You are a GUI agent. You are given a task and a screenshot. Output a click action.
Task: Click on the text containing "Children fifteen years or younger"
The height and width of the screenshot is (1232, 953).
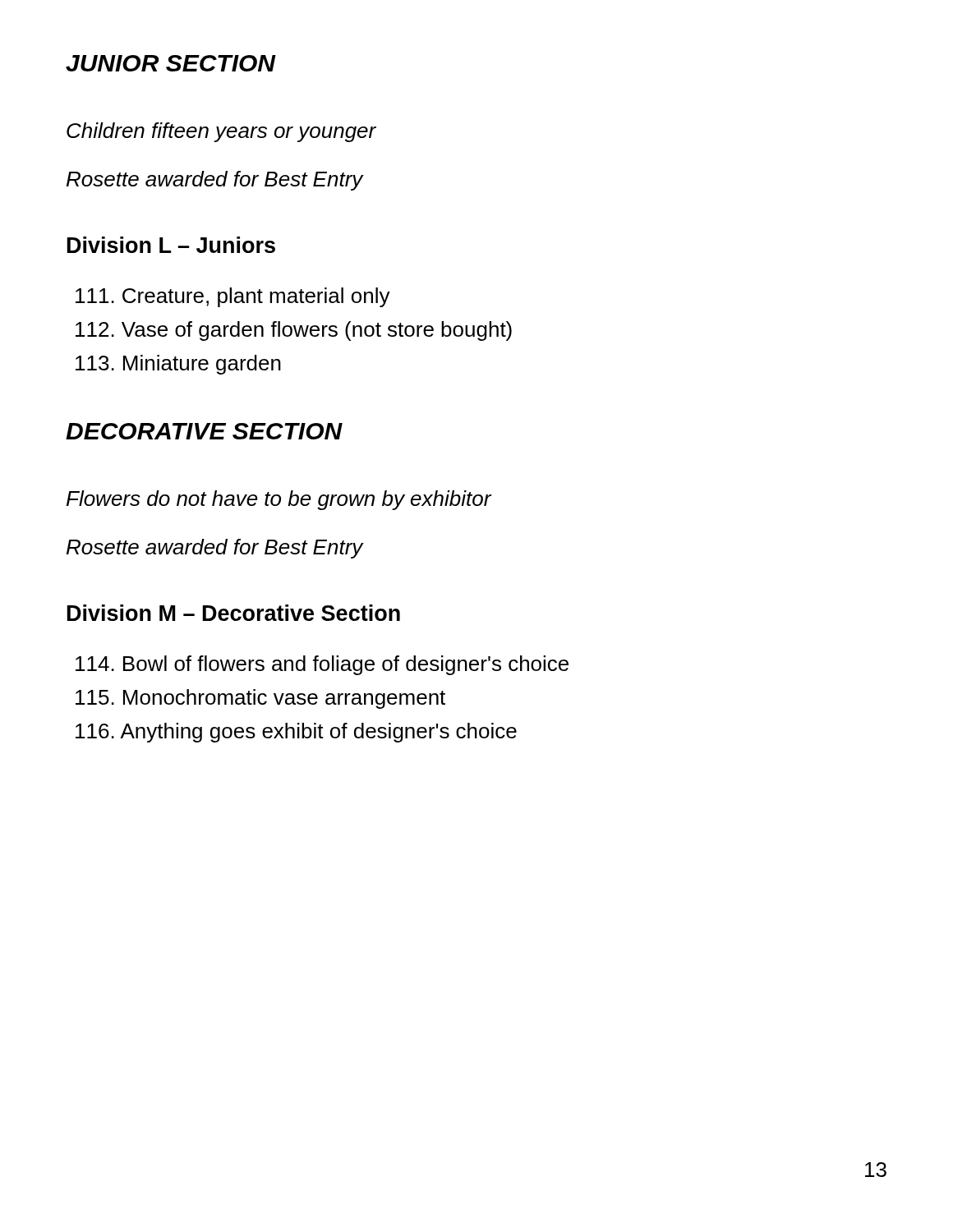click(221, 131)
